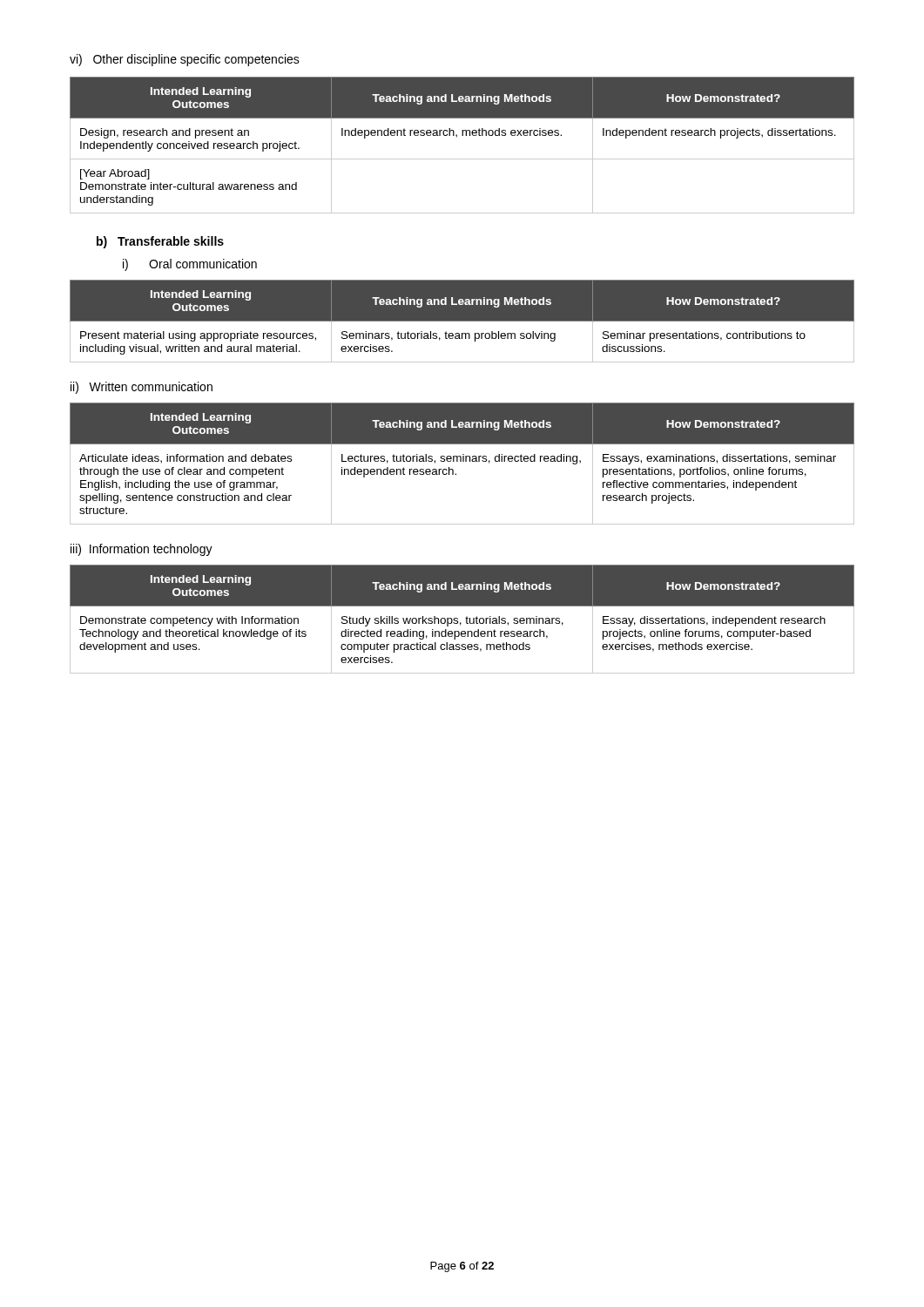924x1307 pixels.
Task: Find the table that mentions "Lectures, tutorials, seminars, directed reading,"
Action: point(462,464)
